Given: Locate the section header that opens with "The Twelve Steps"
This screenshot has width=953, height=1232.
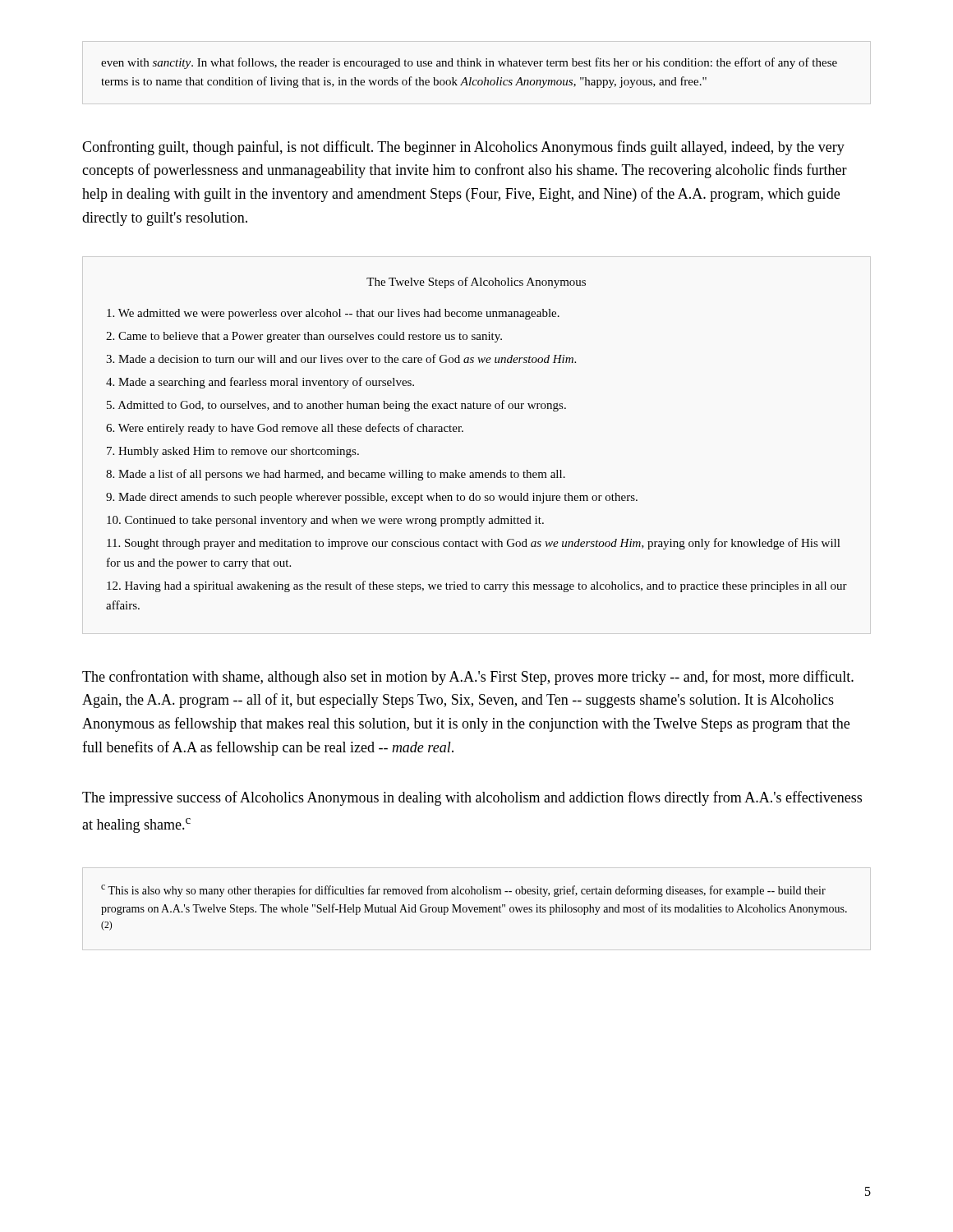Looking at the screenshot, I should pyautogui.click(x=476, y=281).
